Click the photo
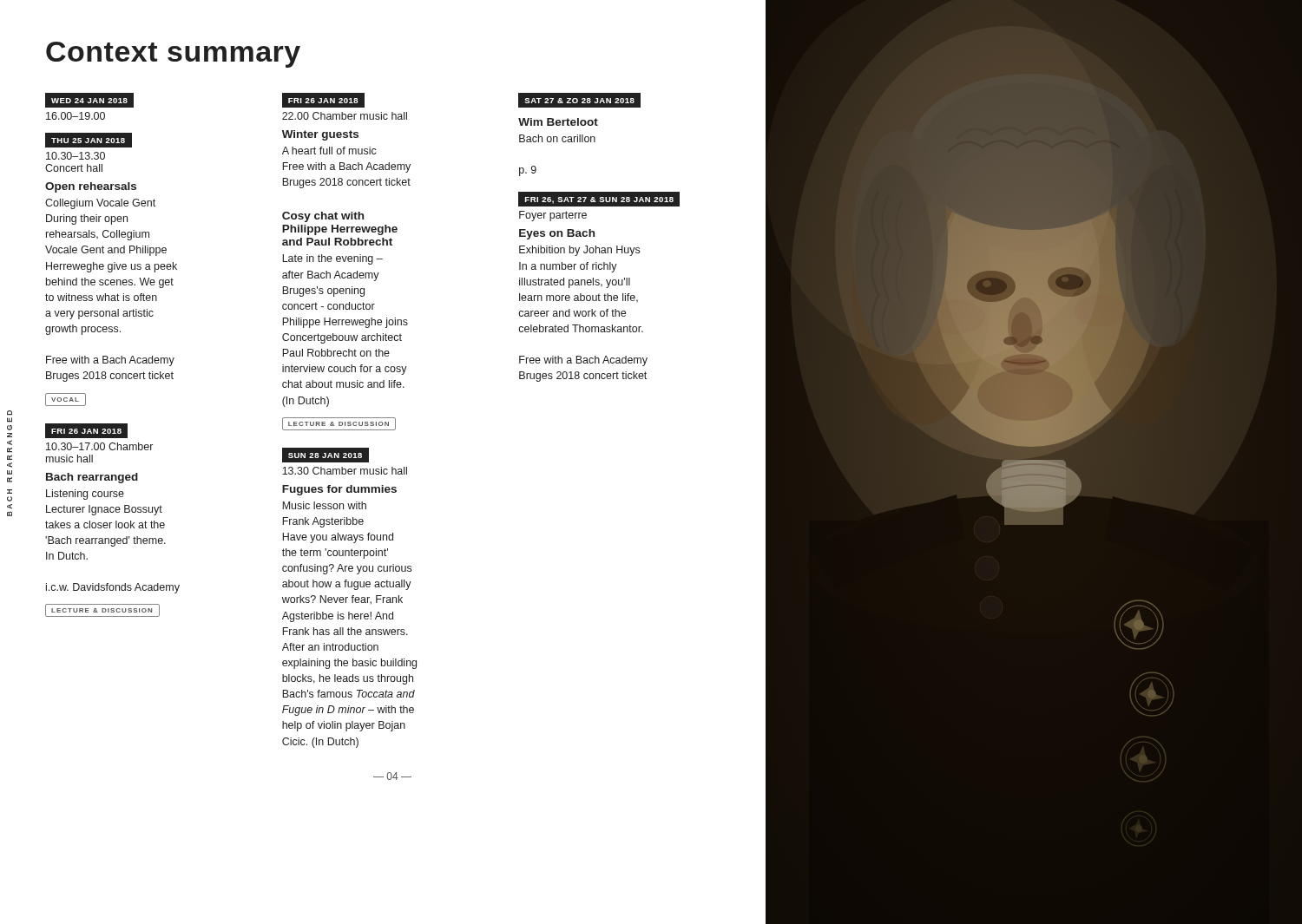The height and width of the screenshot is (924, 1302). (1034, 462)
